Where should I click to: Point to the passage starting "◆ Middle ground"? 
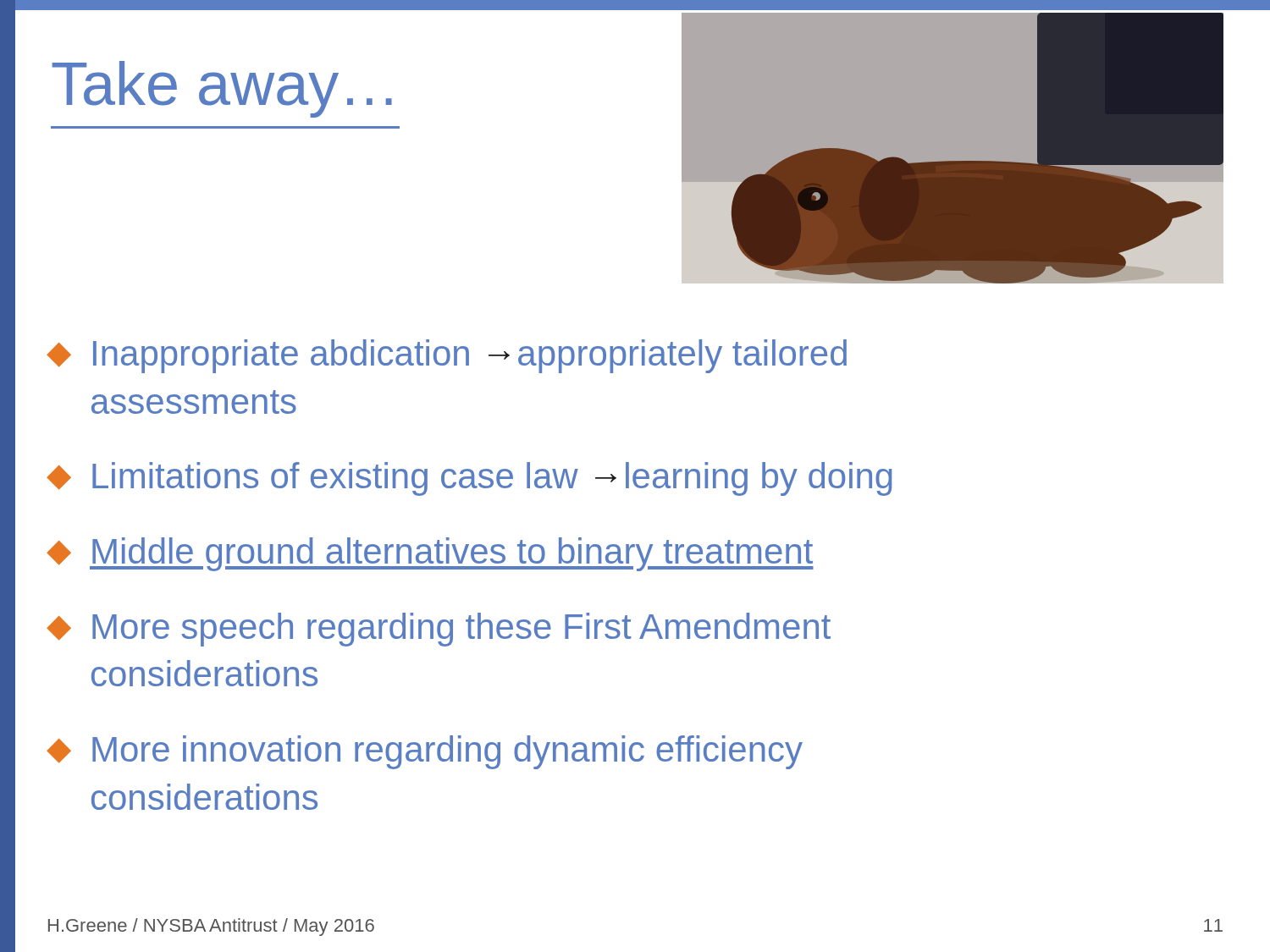click(430, 552)
